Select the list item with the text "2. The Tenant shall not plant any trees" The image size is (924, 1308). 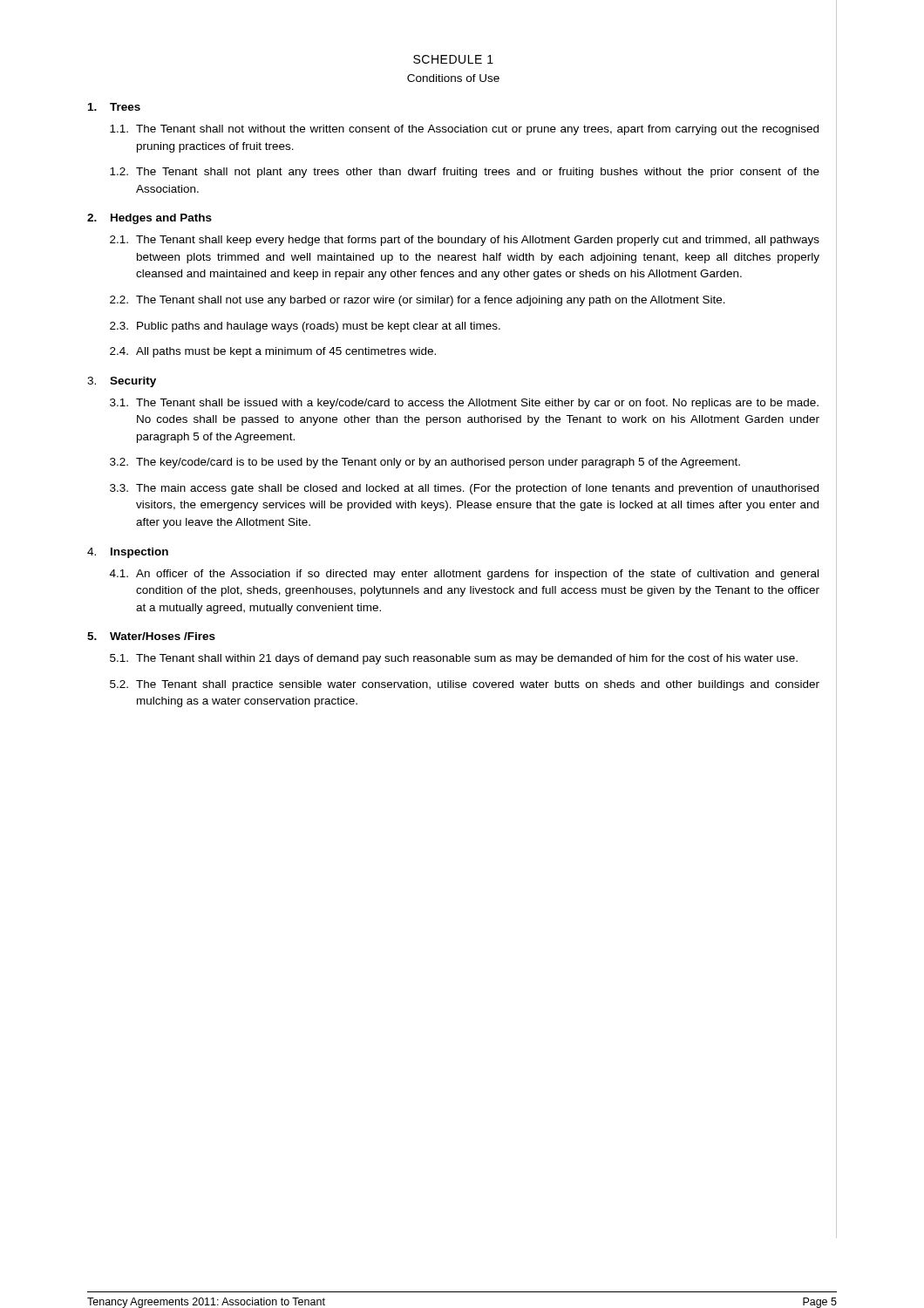coord(453,180)
